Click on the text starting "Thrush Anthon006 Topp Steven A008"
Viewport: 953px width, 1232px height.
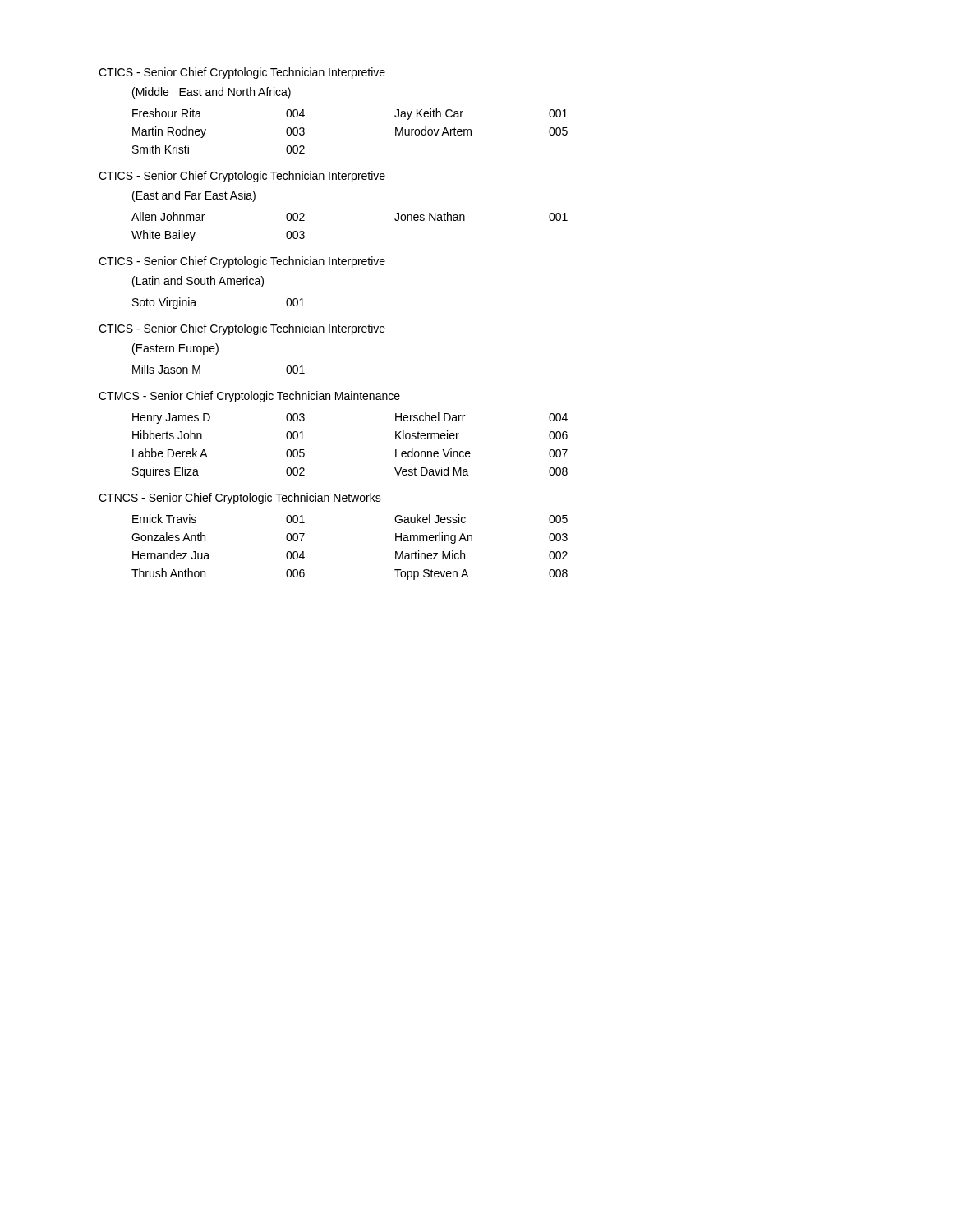(394, 573)
